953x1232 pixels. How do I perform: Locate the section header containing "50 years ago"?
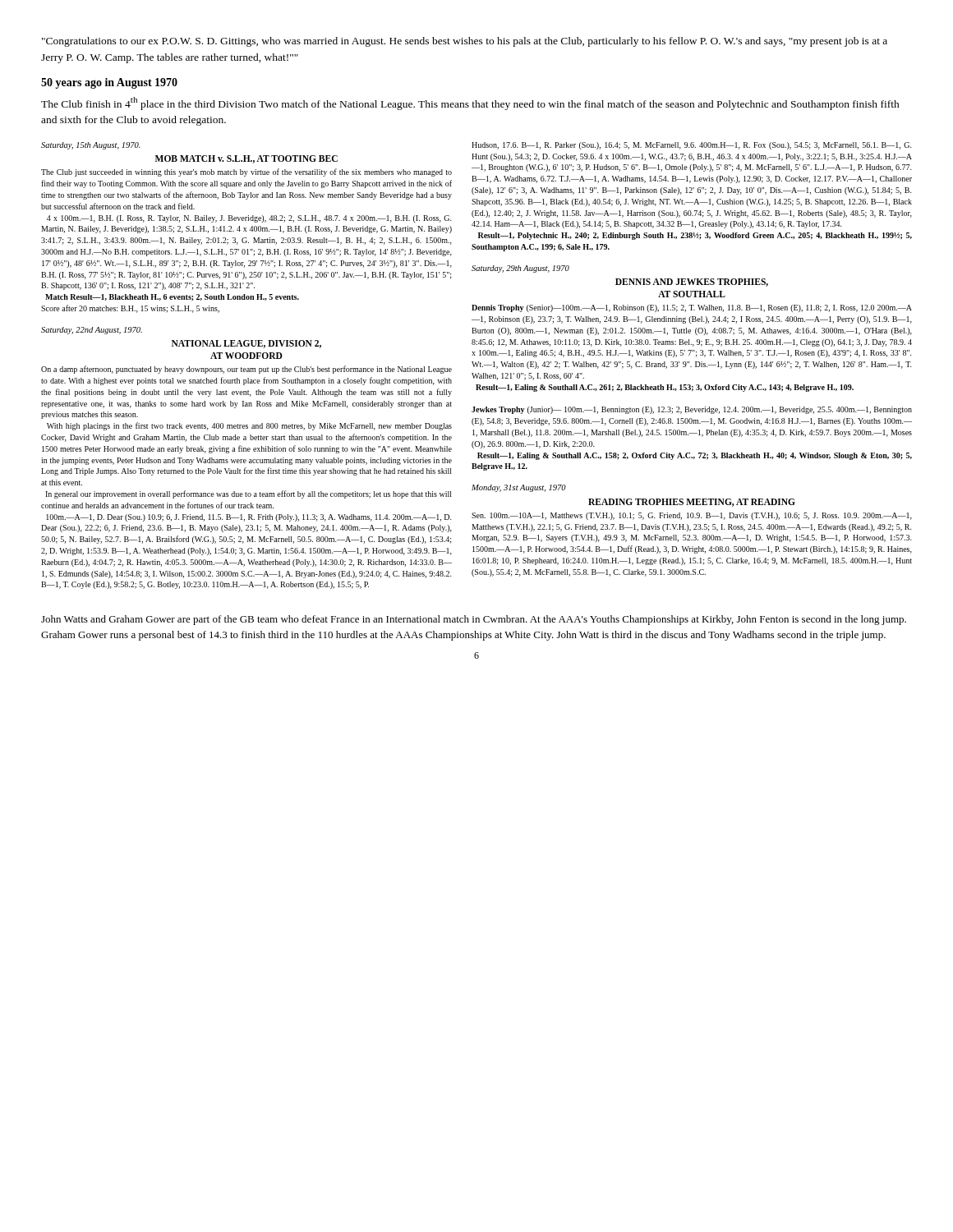coord(109,83)
